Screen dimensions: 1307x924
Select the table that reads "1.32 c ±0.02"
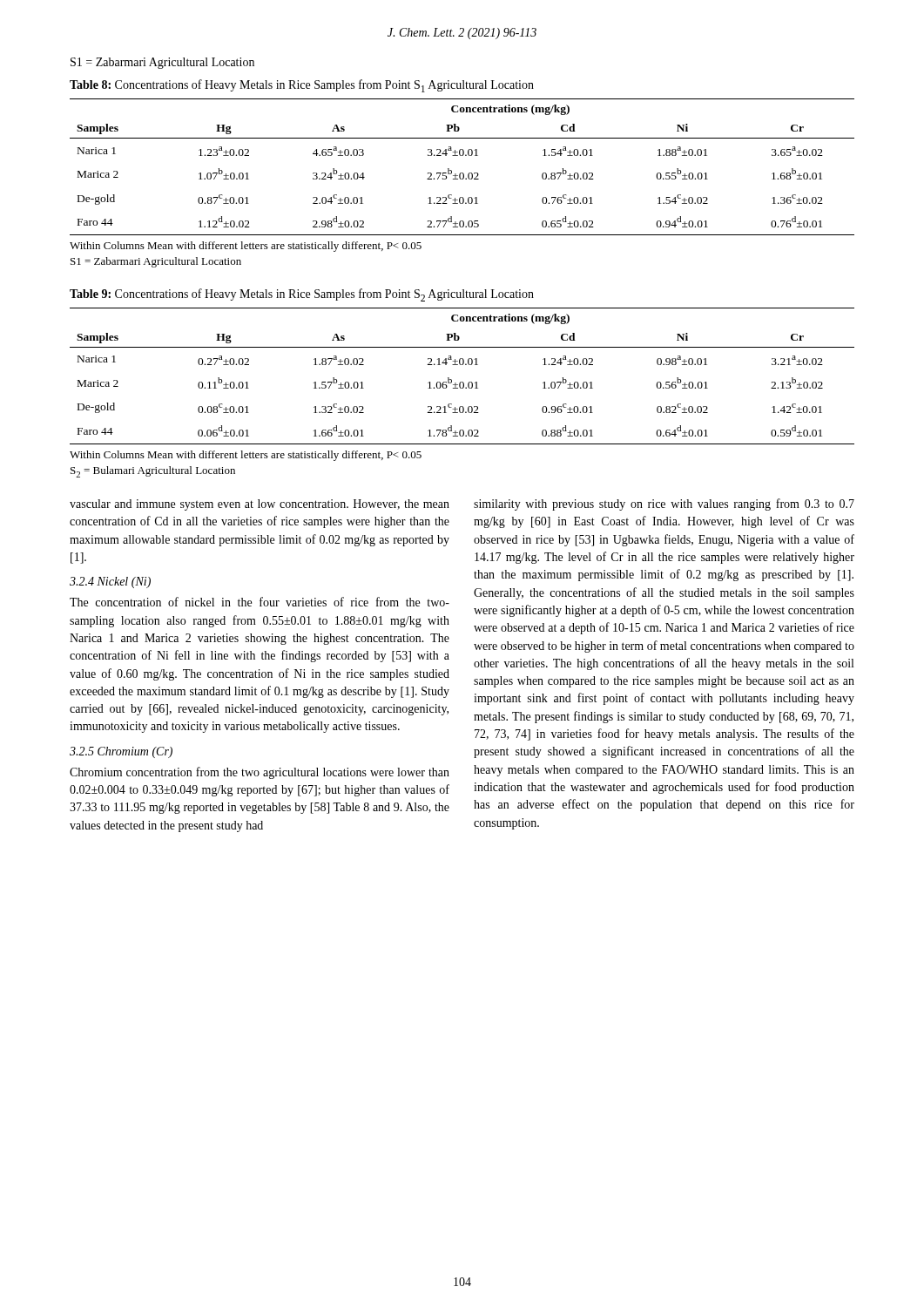[x=462, y=376]
